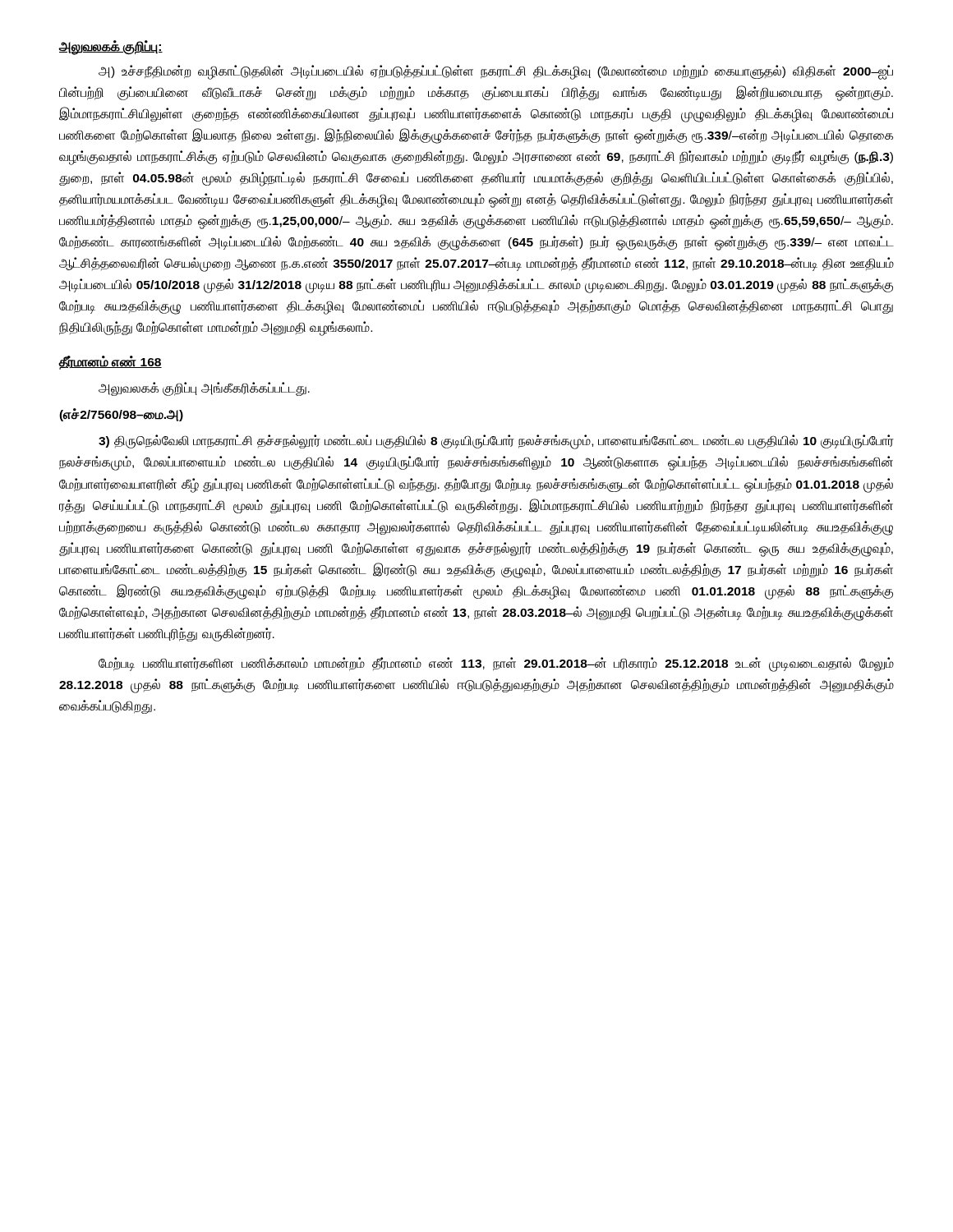Click a section header
Screen dimensions: 1232x953
pyautogui.click(x=111, y=46)
